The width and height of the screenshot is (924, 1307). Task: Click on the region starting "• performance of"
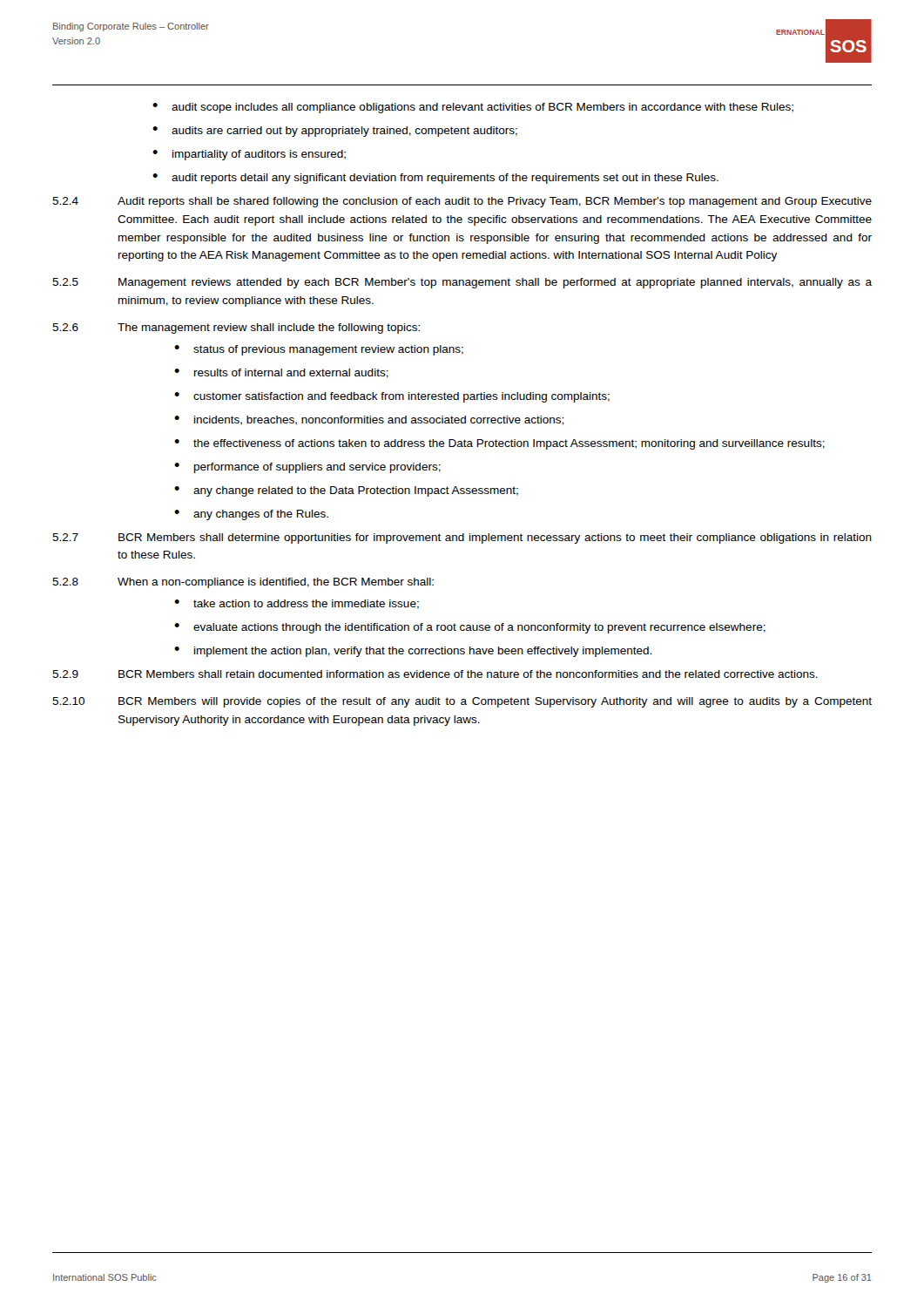coord(307,468)
